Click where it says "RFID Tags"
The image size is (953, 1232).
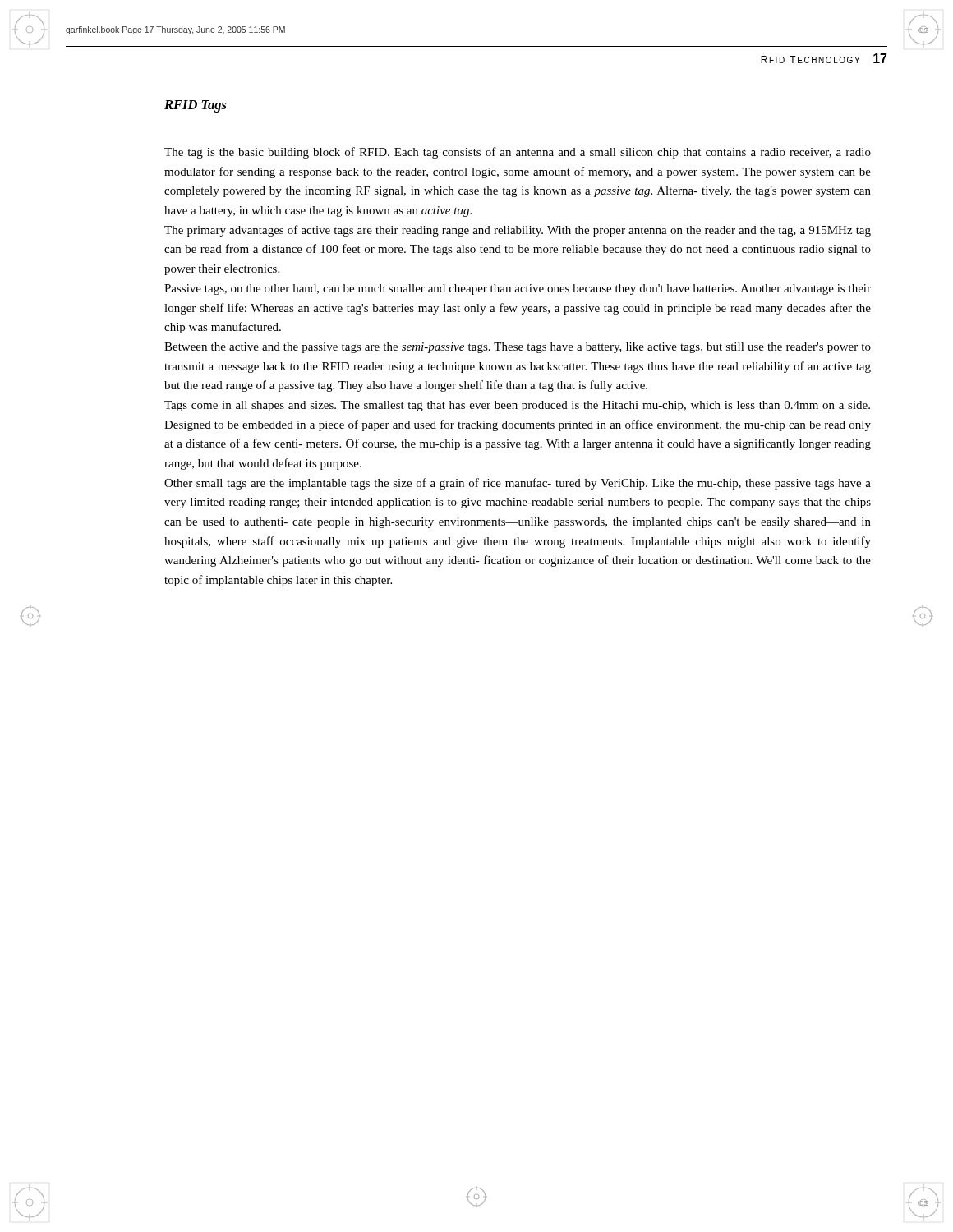pyautogui.click(x=196, y=105)
